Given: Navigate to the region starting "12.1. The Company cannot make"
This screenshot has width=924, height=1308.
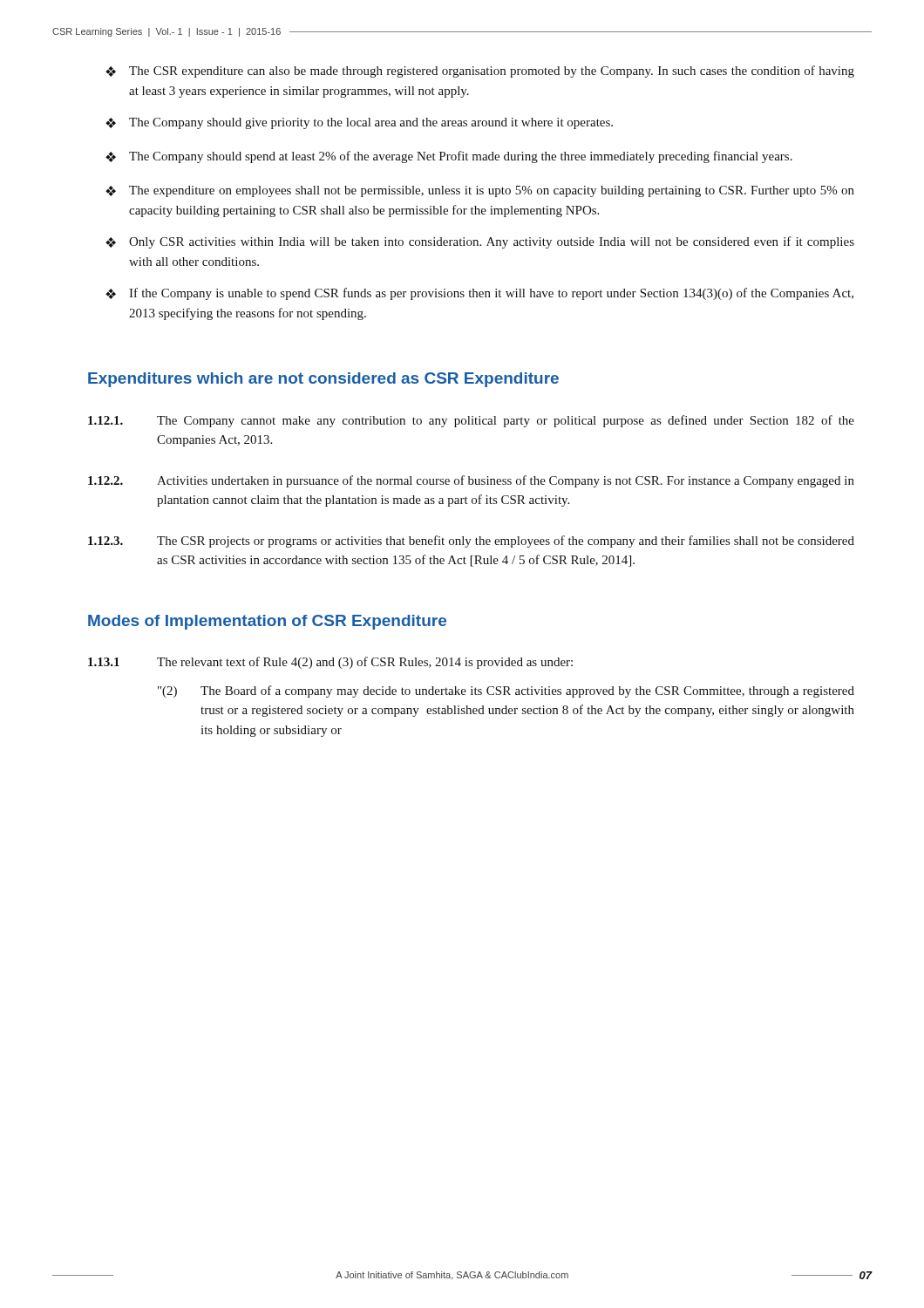Looking at the screenshot, I should click(471, 430).
